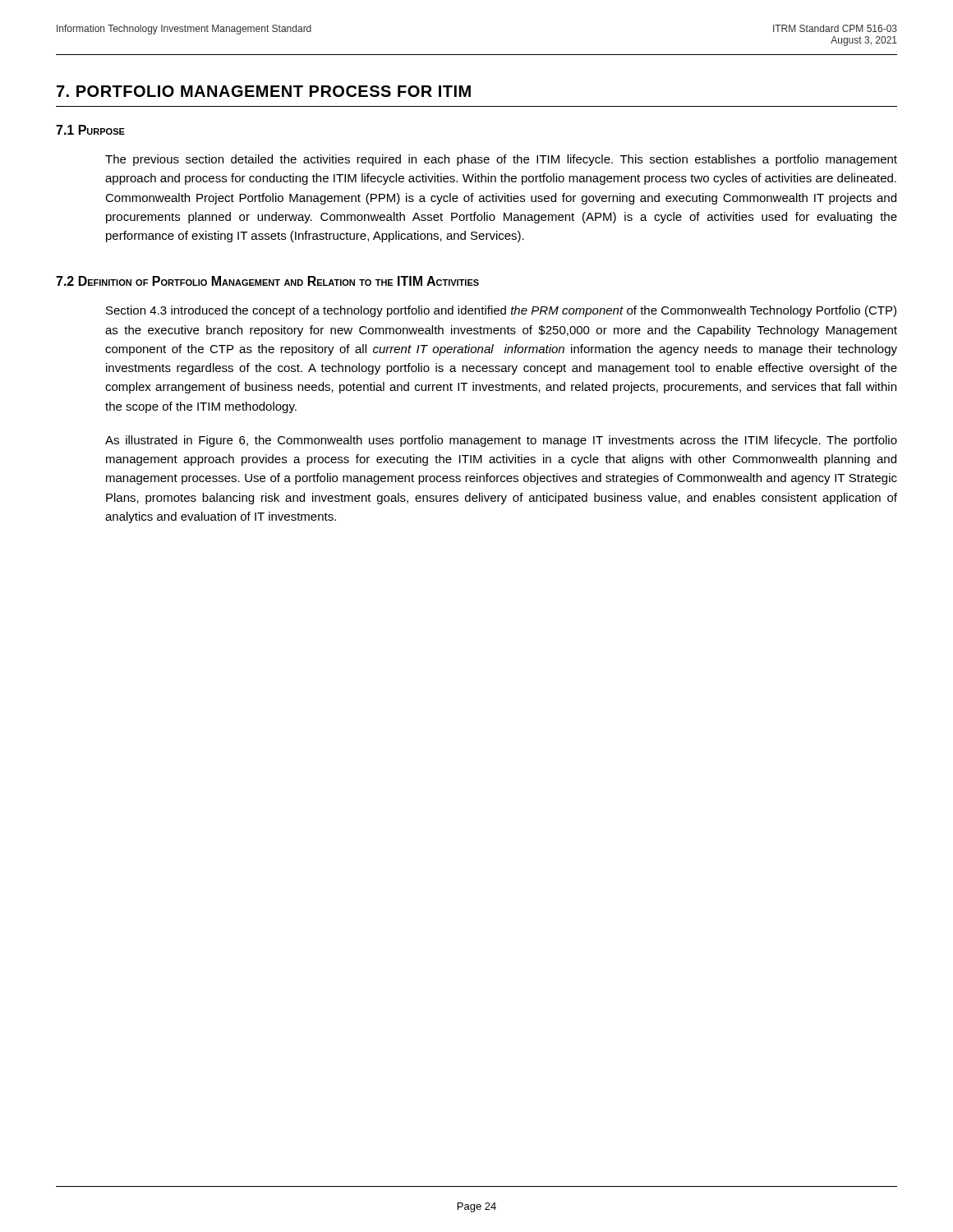Click on the element starting "7.1 Purpose"

point(90,130)
